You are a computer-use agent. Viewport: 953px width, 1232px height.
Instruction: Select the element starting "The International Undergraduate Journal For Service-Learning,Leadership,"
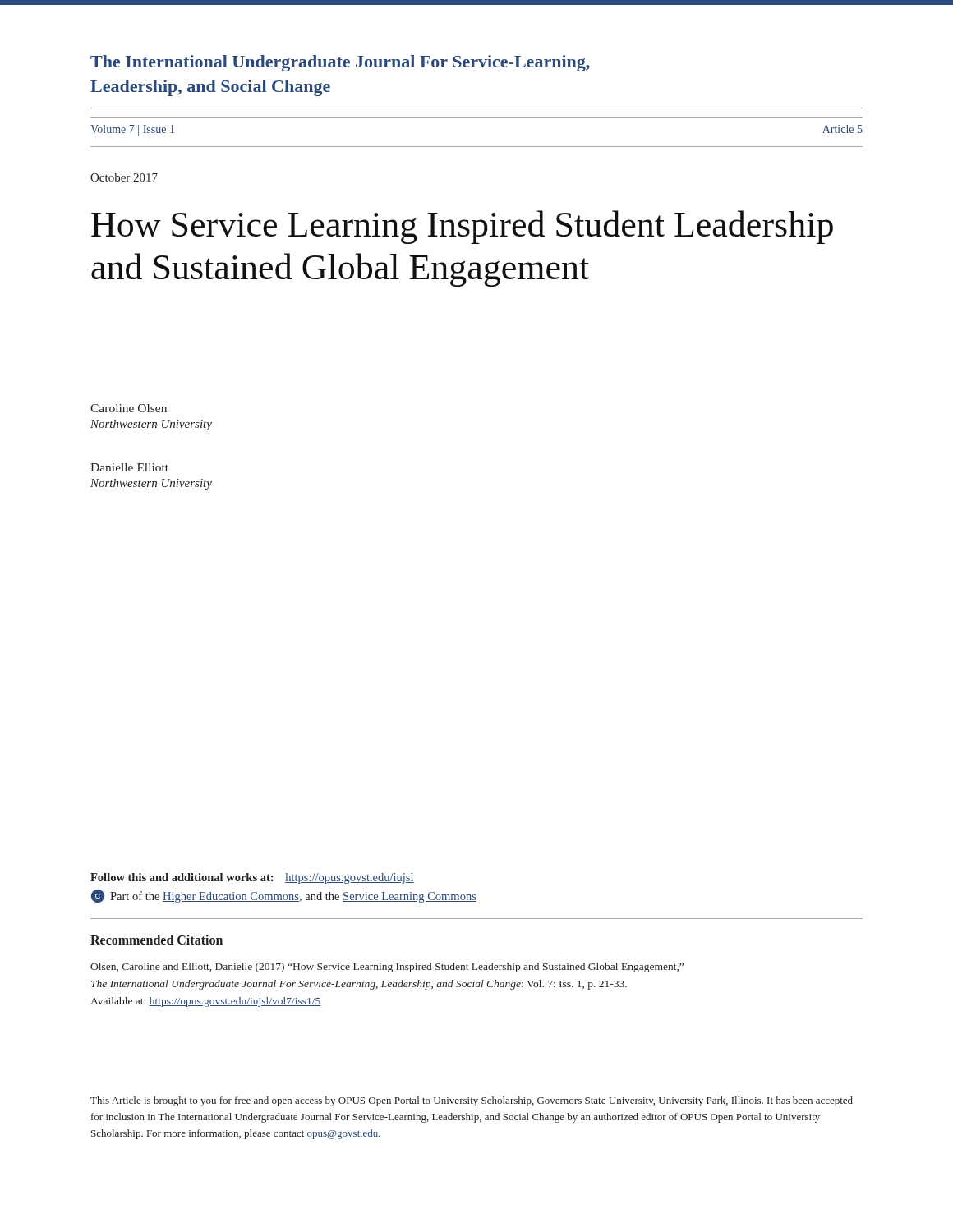point(340,63)
